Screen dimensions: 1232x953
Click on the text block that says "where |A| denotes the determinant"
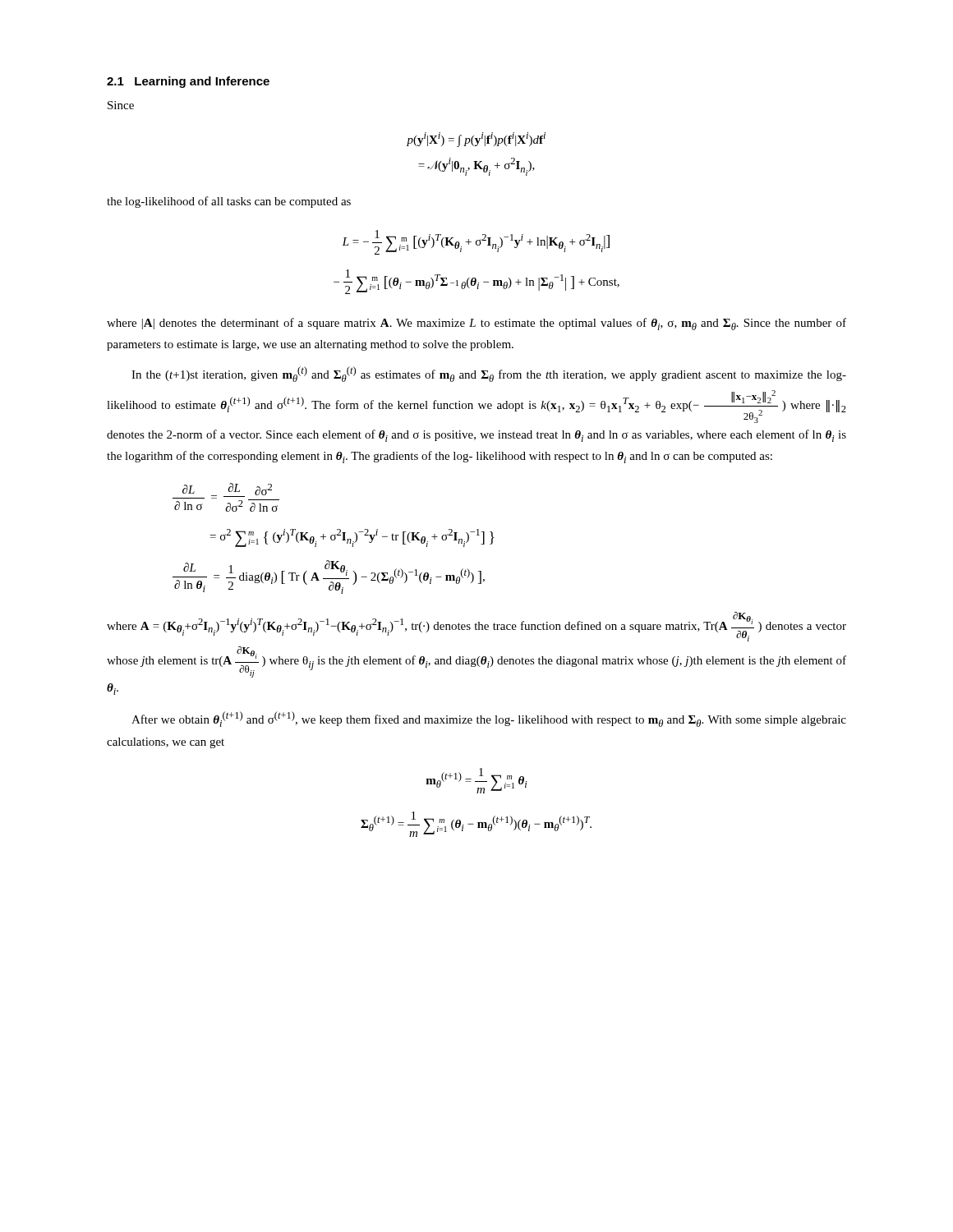click(476, 334)
